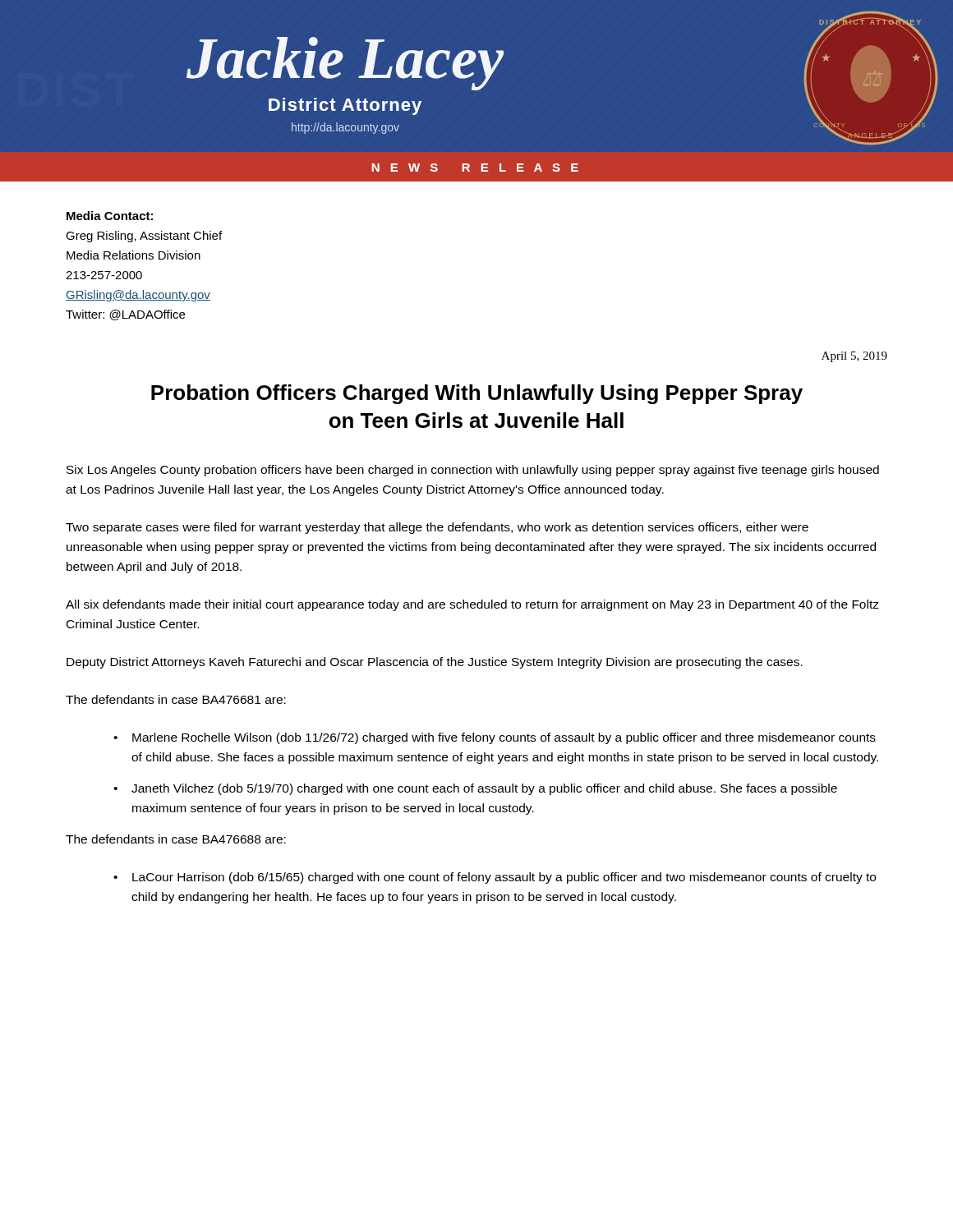Click on the region starting "Two separate cases were filed for warrant"
Viewport: 953px width, 1232px height.
tap(471, 546)
